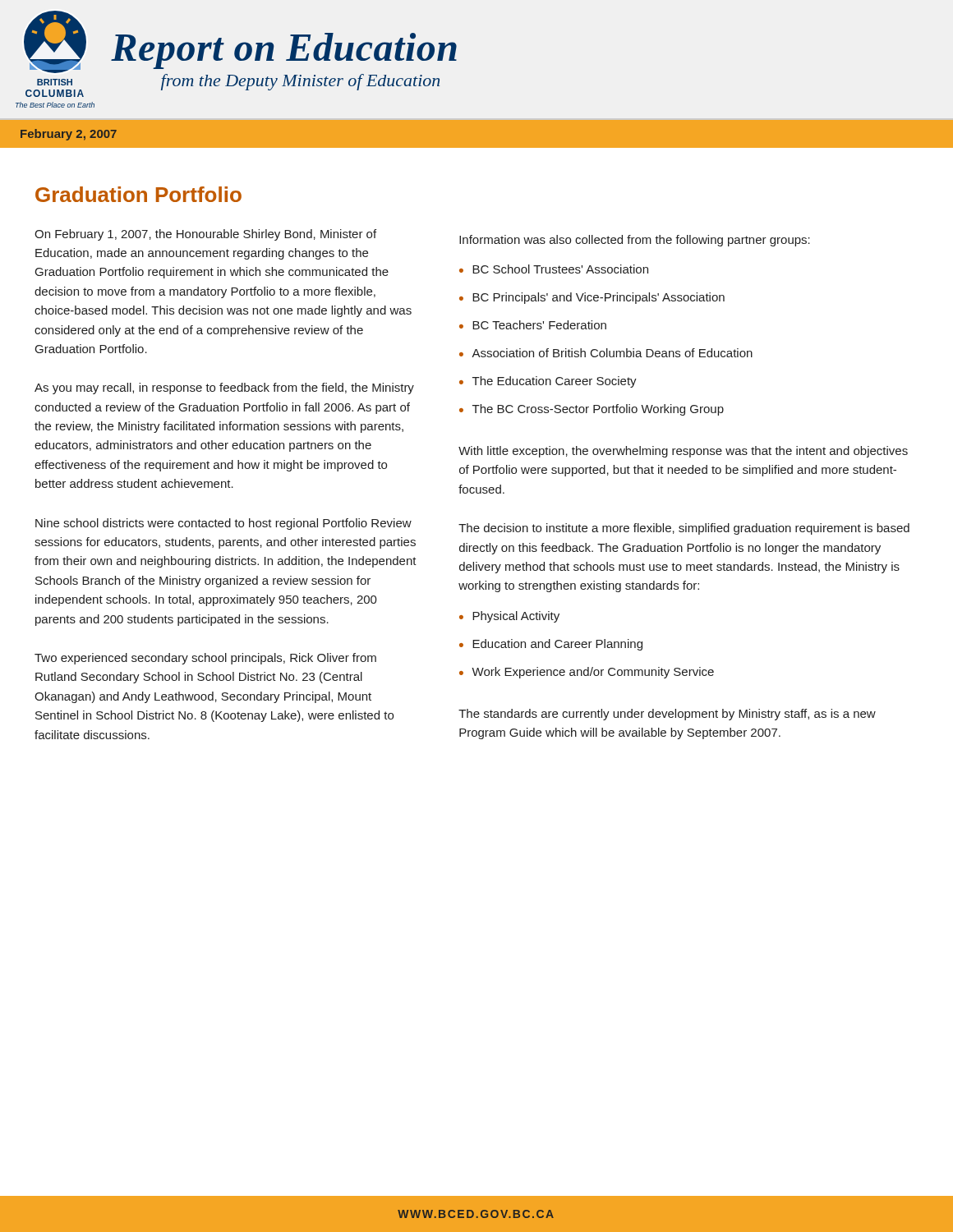Locate the text block that reads "The decision to institute a more flexible, simplified"
Image resolution: width=953 pixels, height=1232 pixels.
pos(684,557)
